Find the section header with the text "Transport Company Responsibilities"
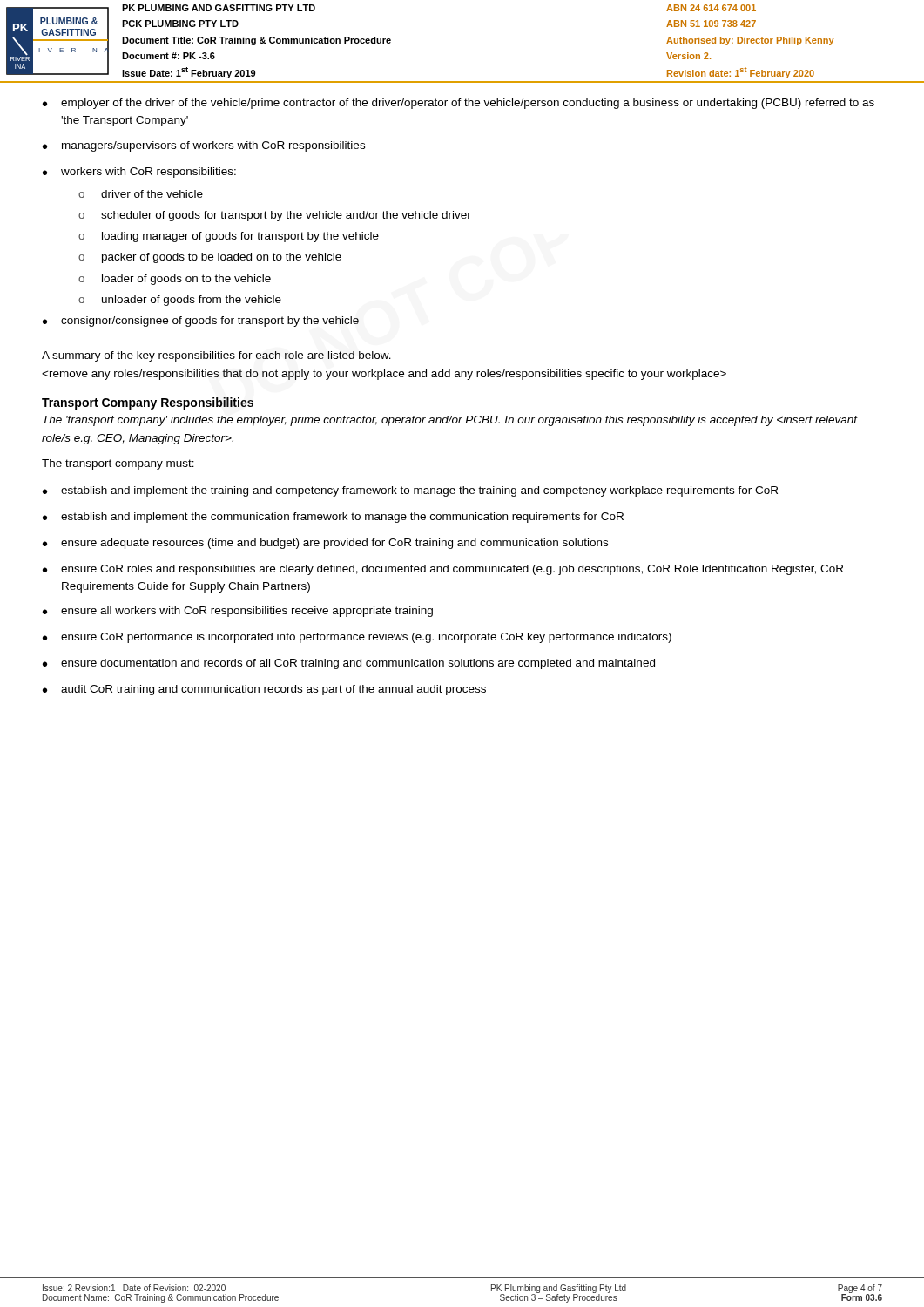Screen dimensions: 1307x924 pyautogui.click(x=148, y=402)
